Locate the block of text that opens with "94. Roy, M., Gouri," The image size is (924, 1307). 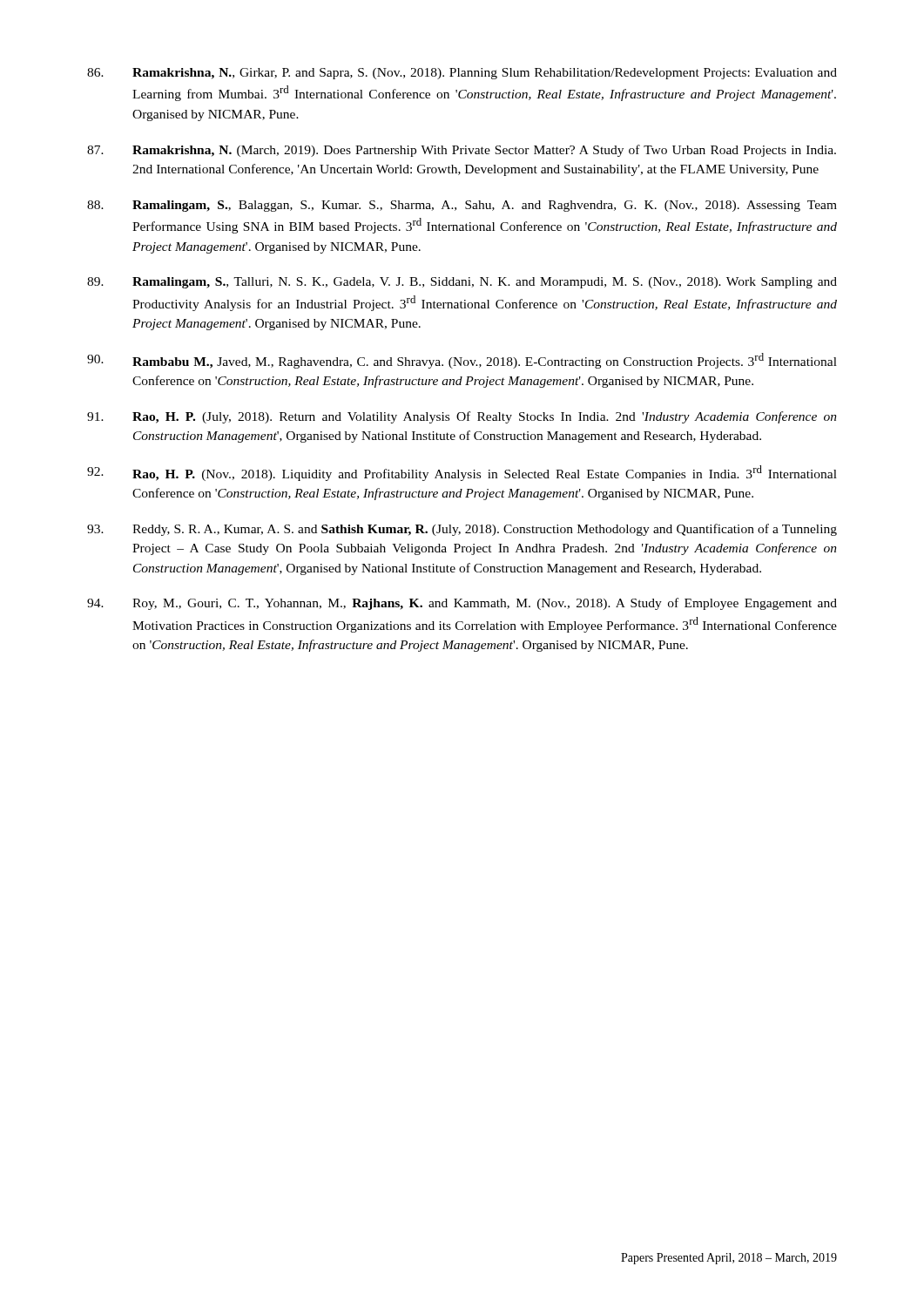(x=462, y=624)
